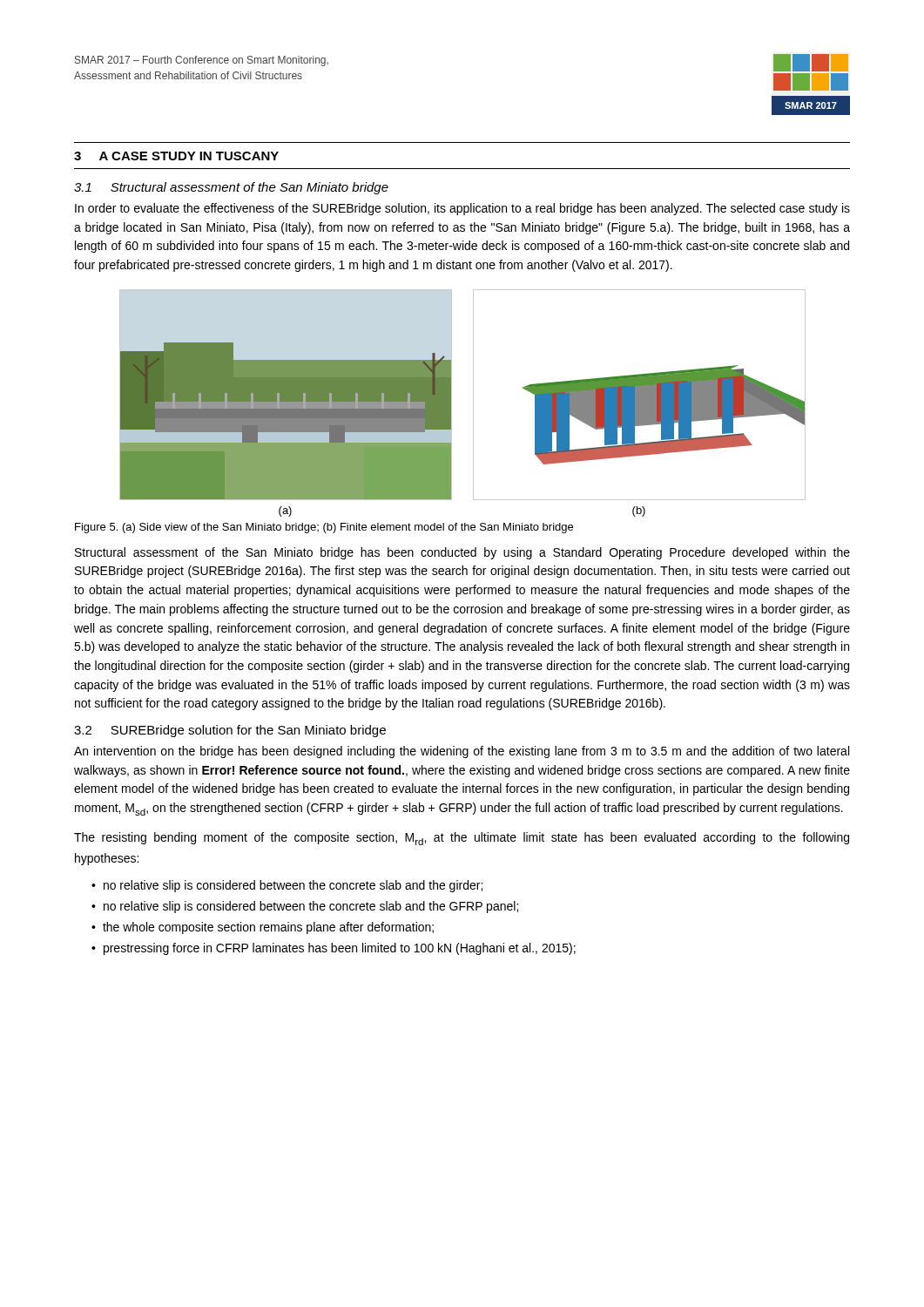Navigate to the text block starting "3 A CASE STUDY IN"
924x1307 pixels.
pyautogui.click(x=176, y=156)
